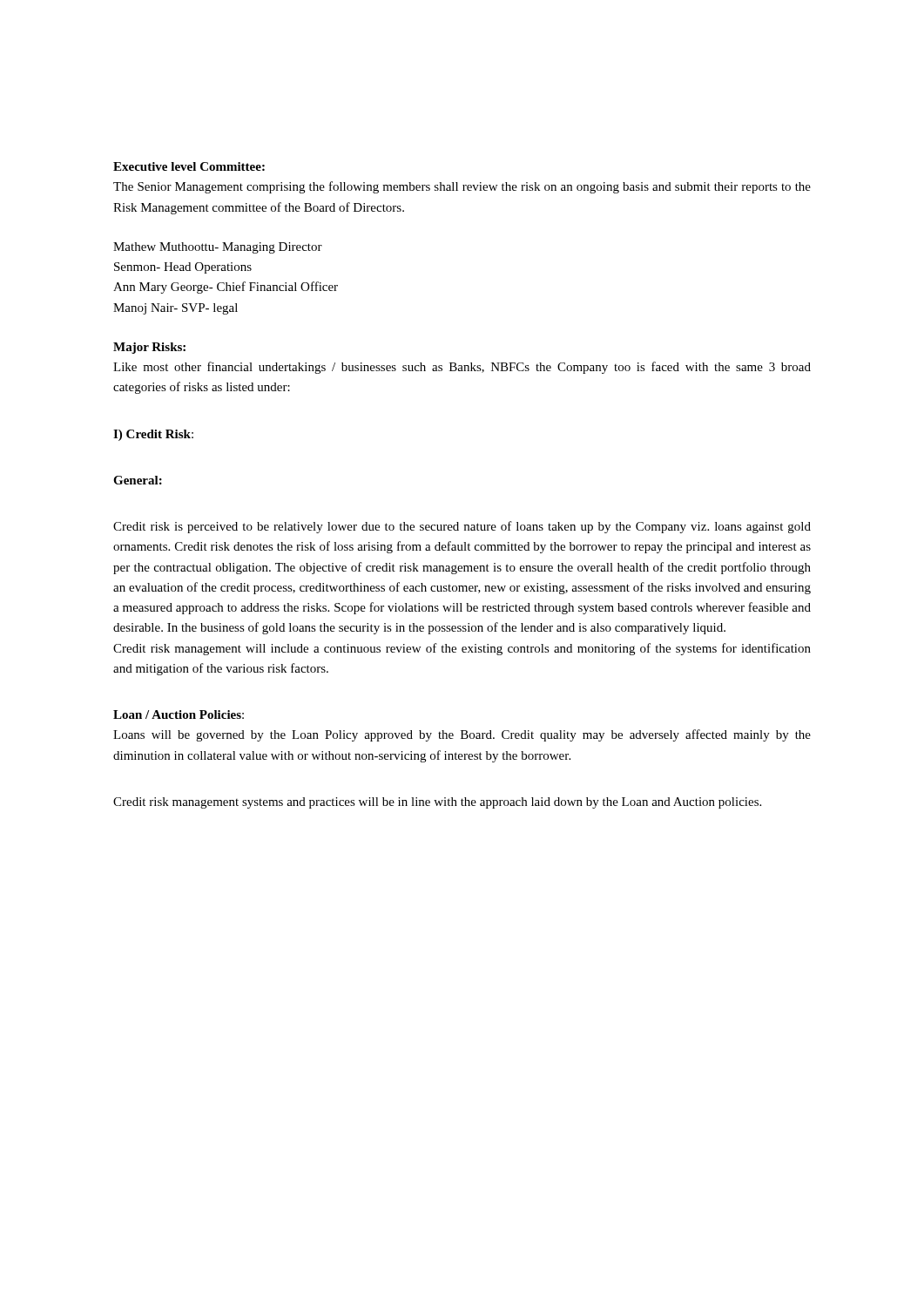Click on the passage starting "Executive level Committee:"
Screen dimensions: 1307x924
point(189,166)
